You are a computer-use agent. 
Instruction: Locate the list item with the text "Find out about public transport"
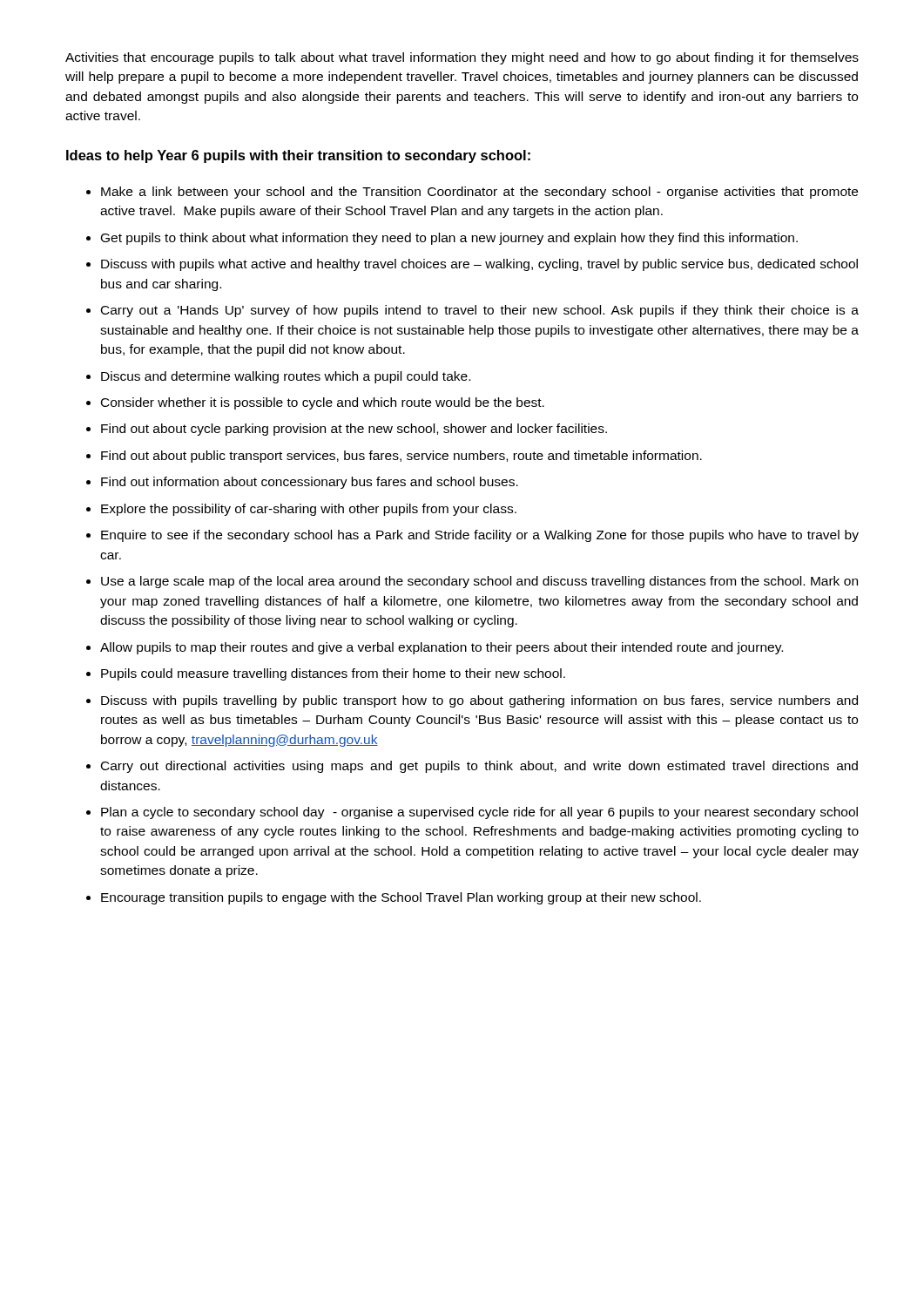pyautogui.click(x=401, y=455)
